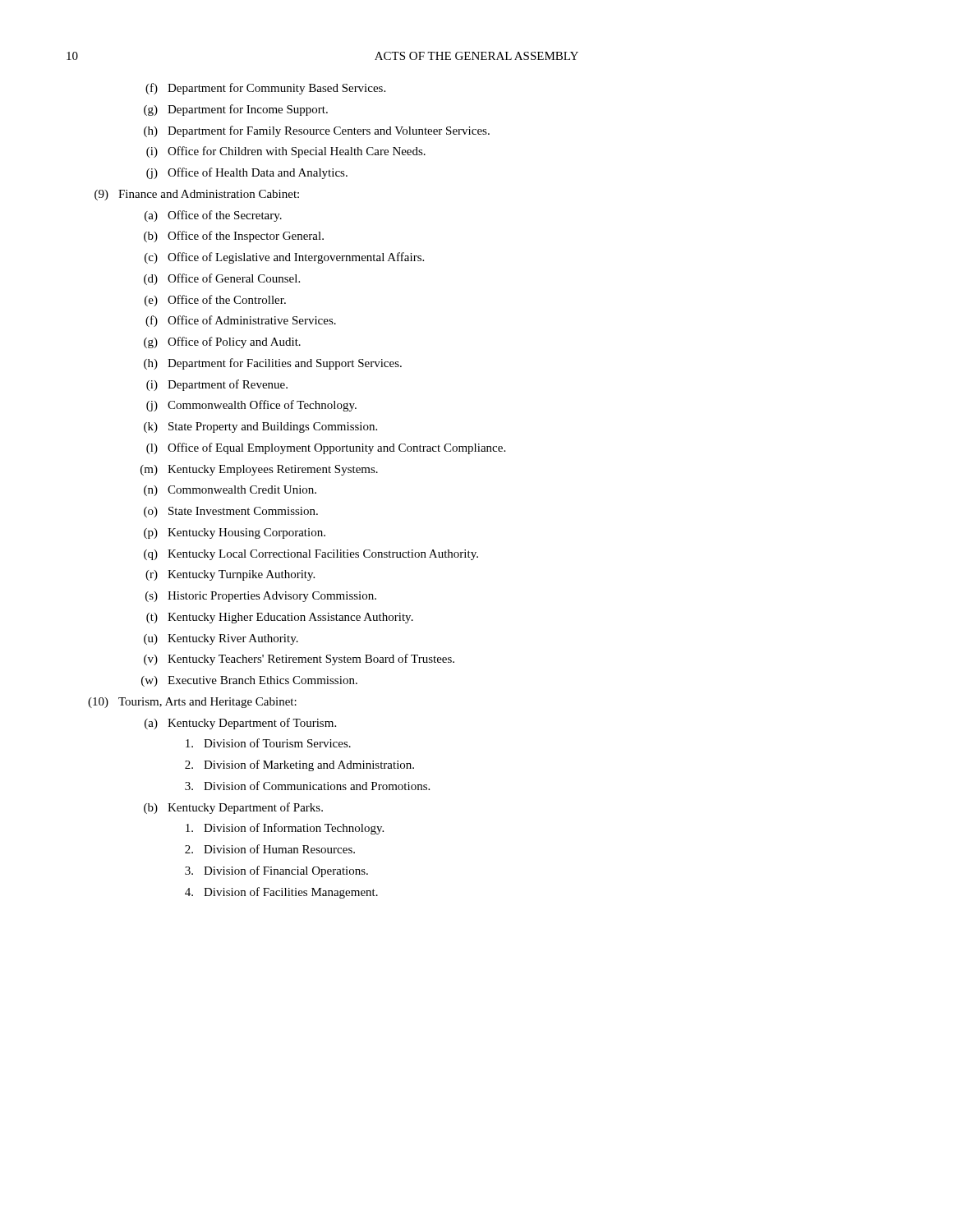Find the passage starting "(h) Department for Family Resource Centers"

click(x=303, y=131)
